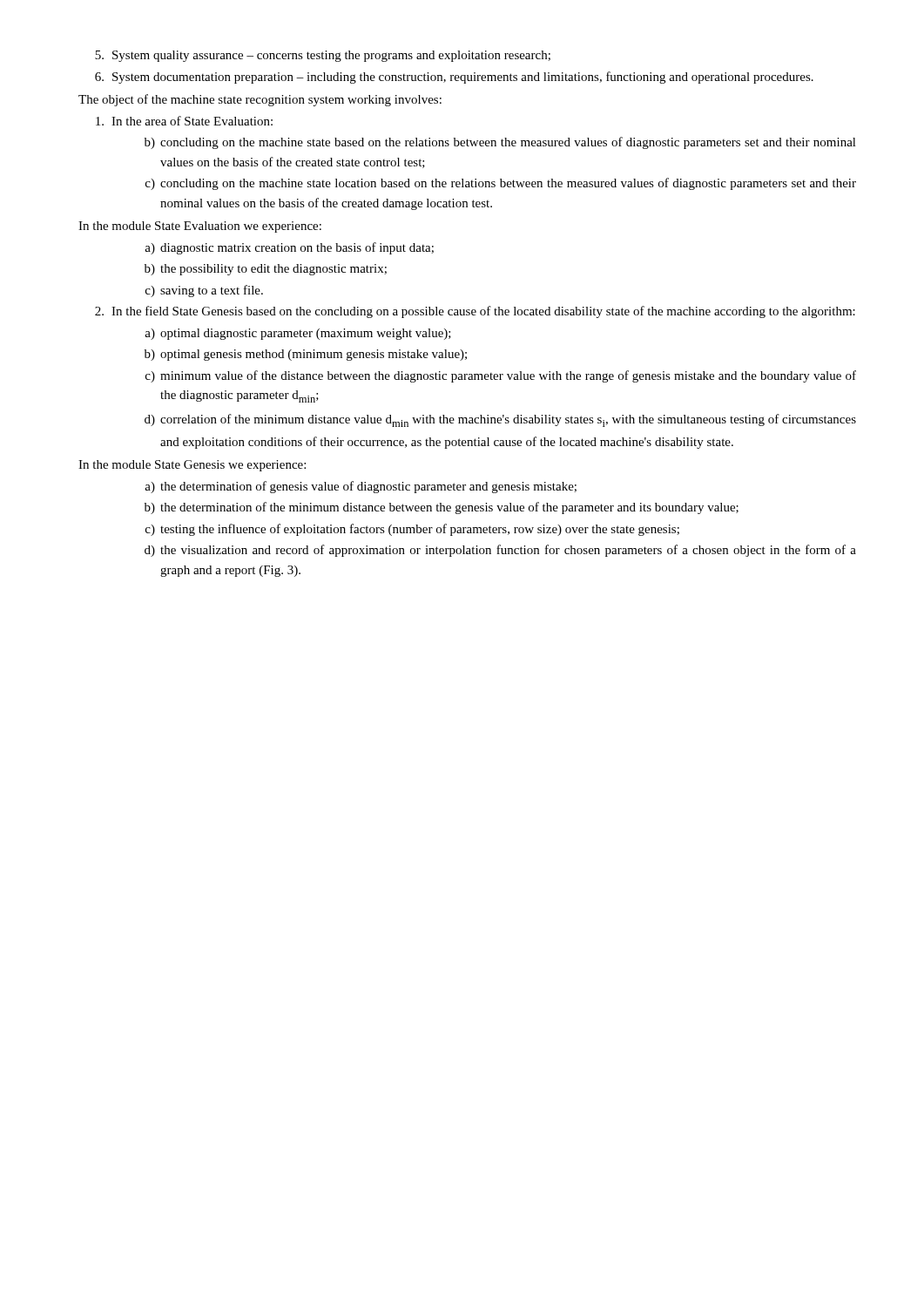Screen dimensions: 1307x924
Task: Locate the block of text that opens with "c) testing the influence of exploitation"
Action: 494,529
